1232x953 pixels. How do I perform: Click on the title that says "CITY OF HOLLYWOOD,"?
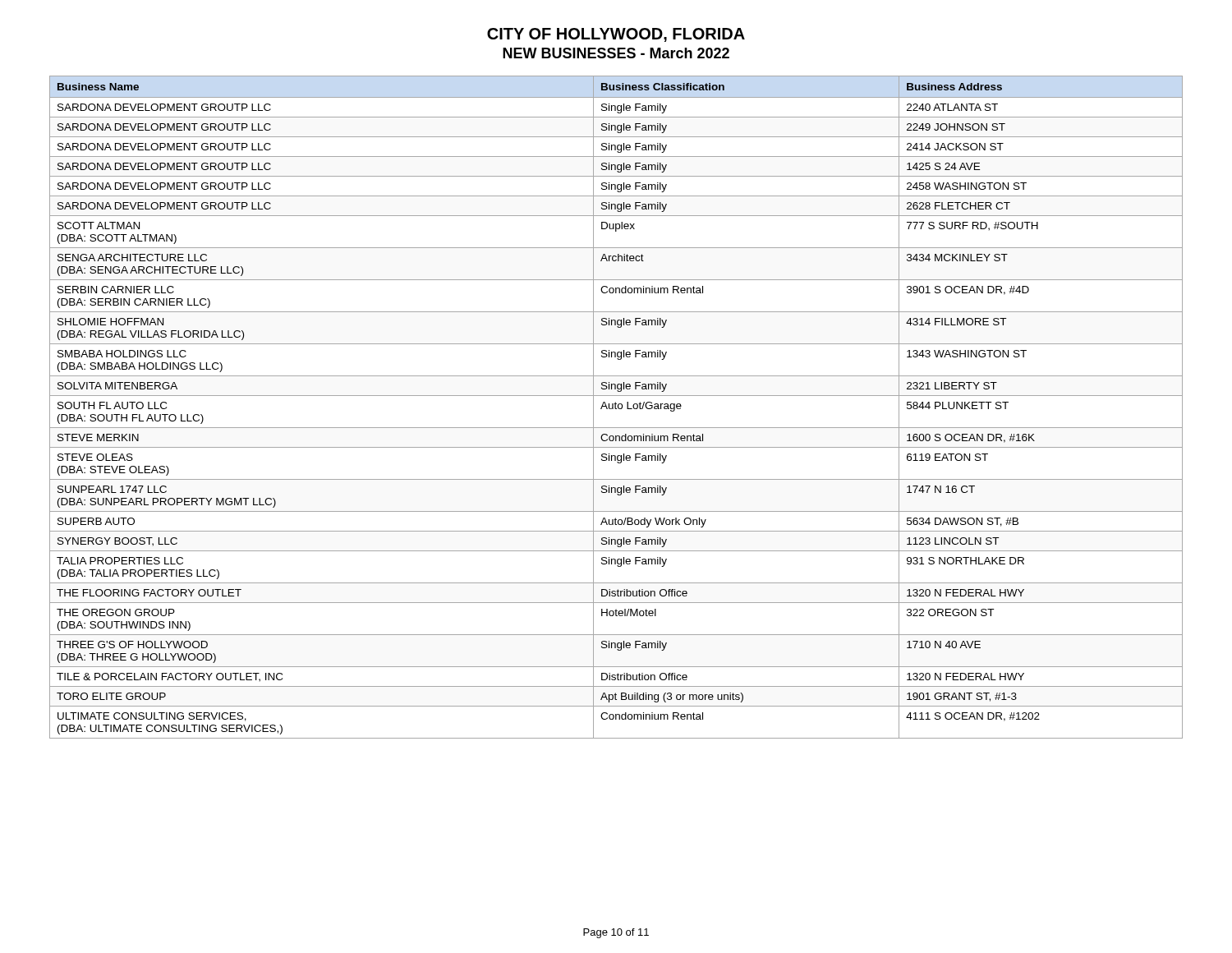(616, 34)
